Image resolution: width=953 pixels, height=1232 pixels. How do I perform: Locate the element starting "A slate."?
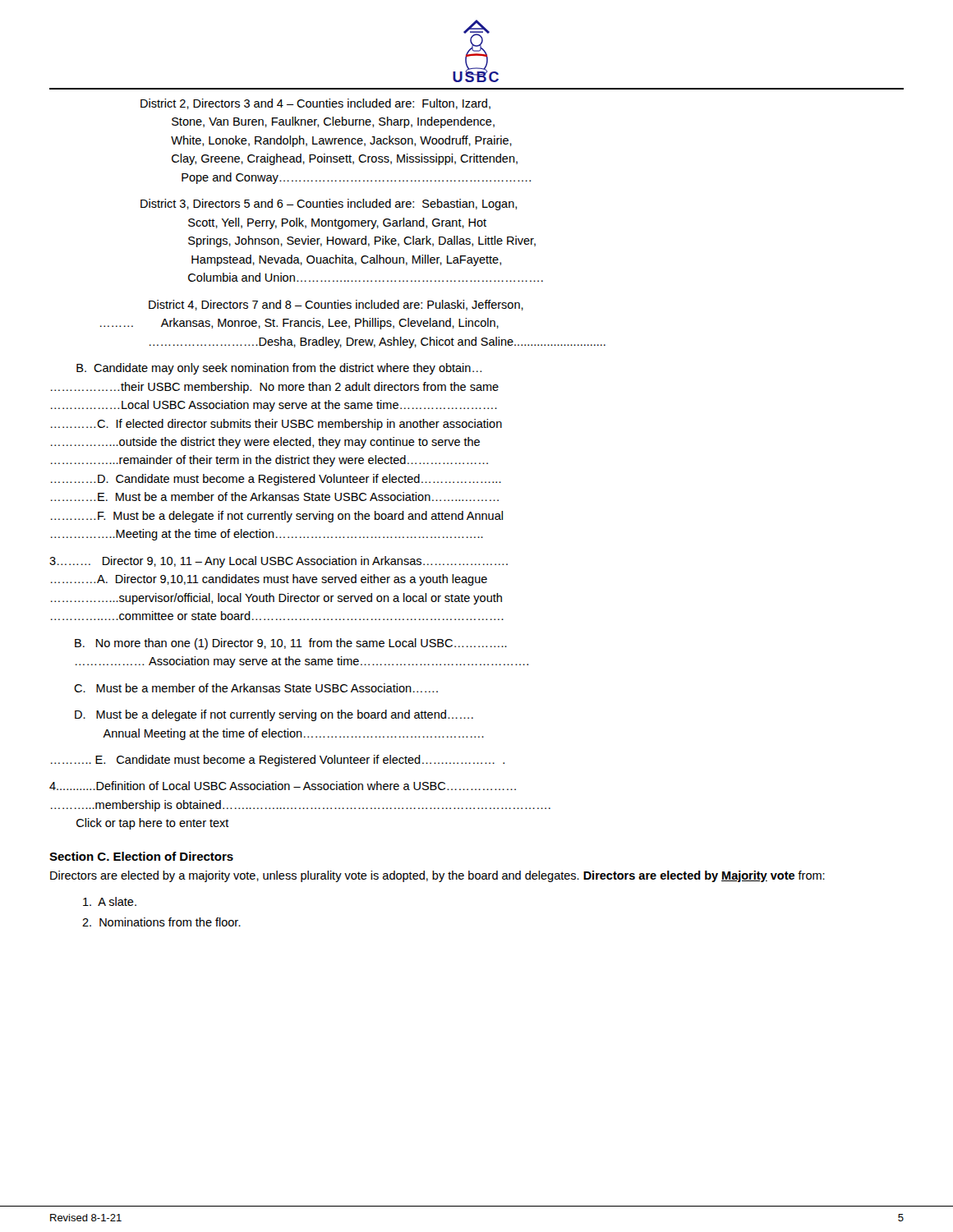tap(110, 902)
